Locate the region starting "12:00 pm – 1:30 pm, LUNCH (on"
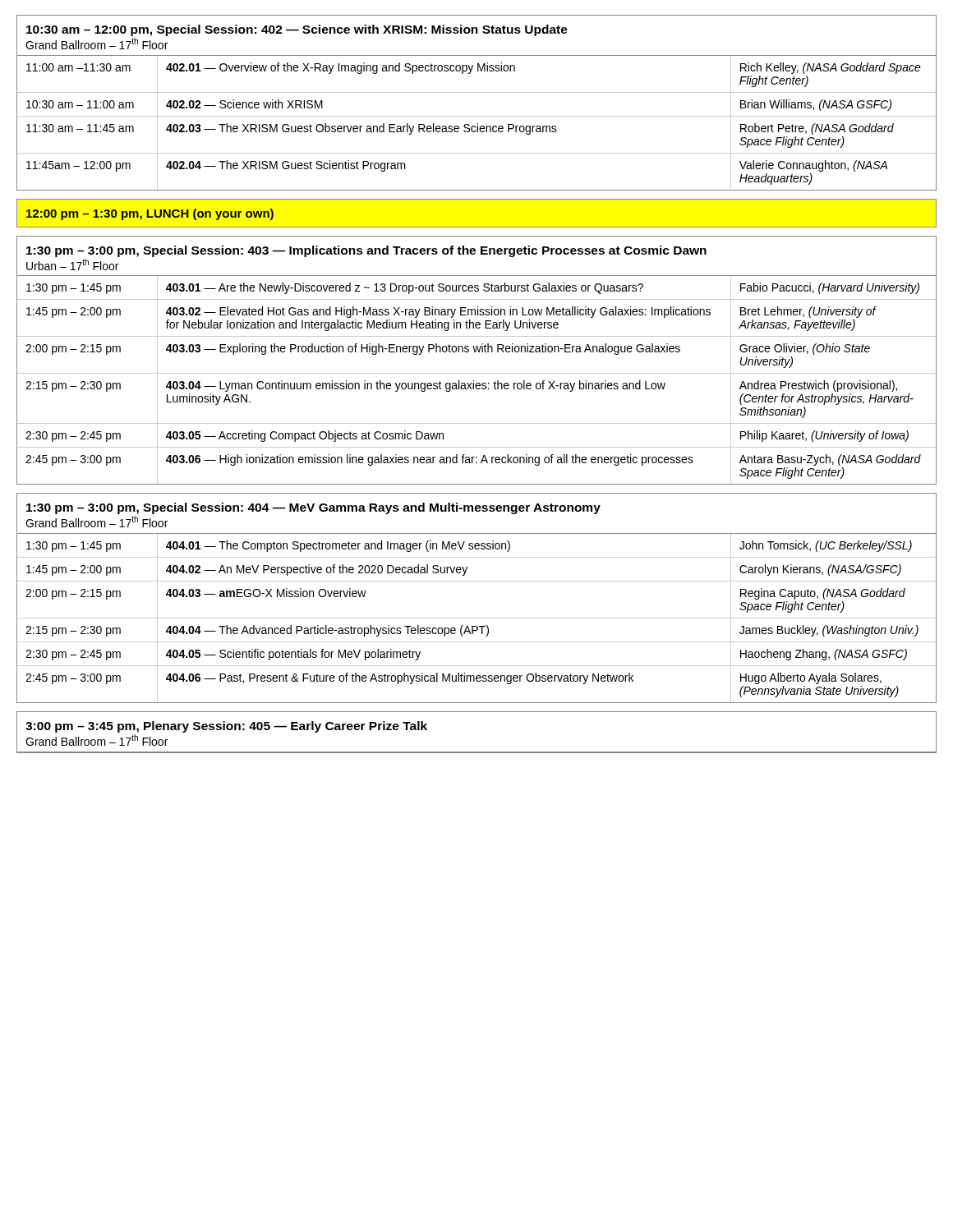Screen dimensions: 1232x953 [x=150, y=213]
